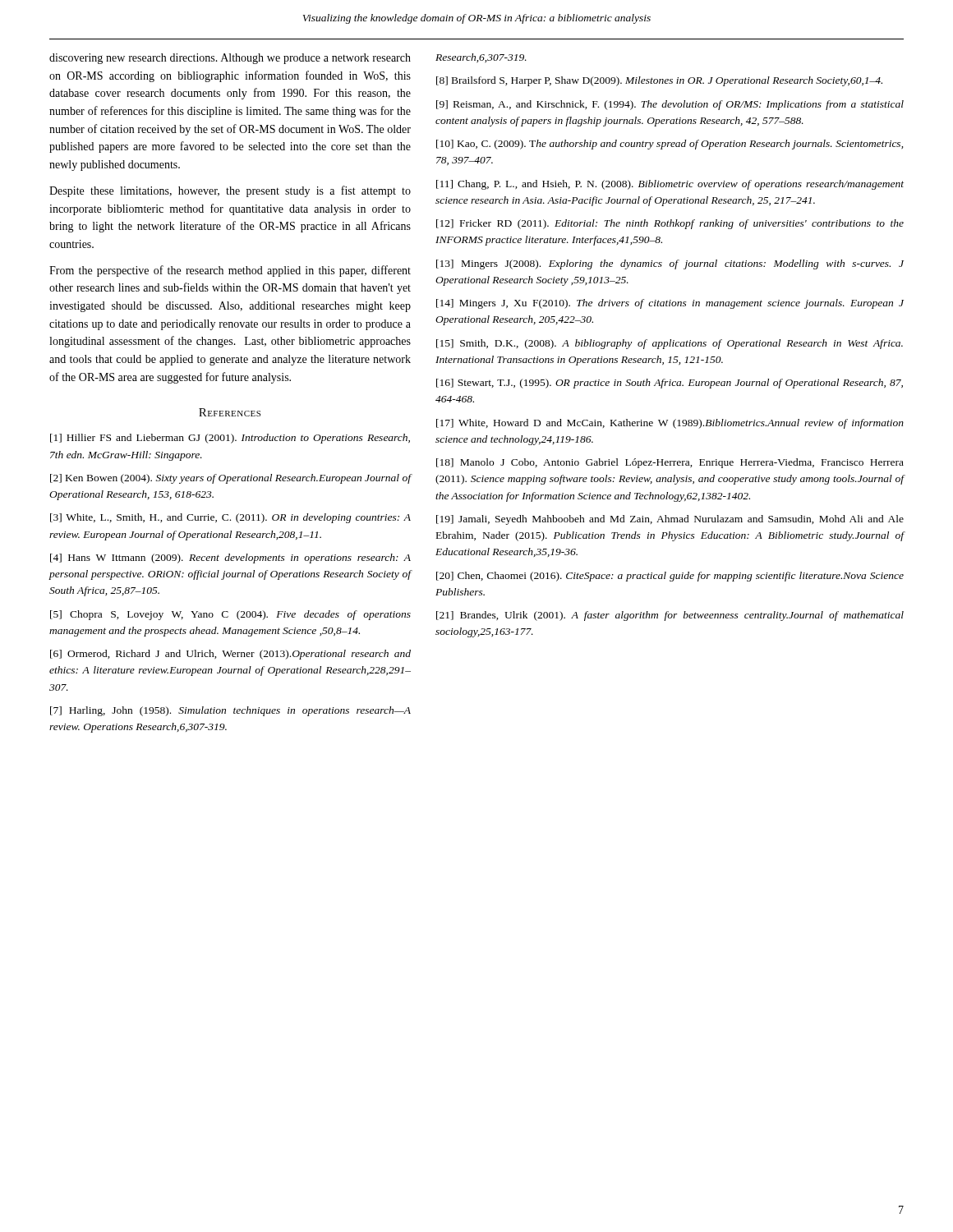This screenshot has width=953, height=1232.
Task: Where is the passage that starts "[11] Chang, P. L., and Hsieh, P."?
Action: click(x=670, y=192)
